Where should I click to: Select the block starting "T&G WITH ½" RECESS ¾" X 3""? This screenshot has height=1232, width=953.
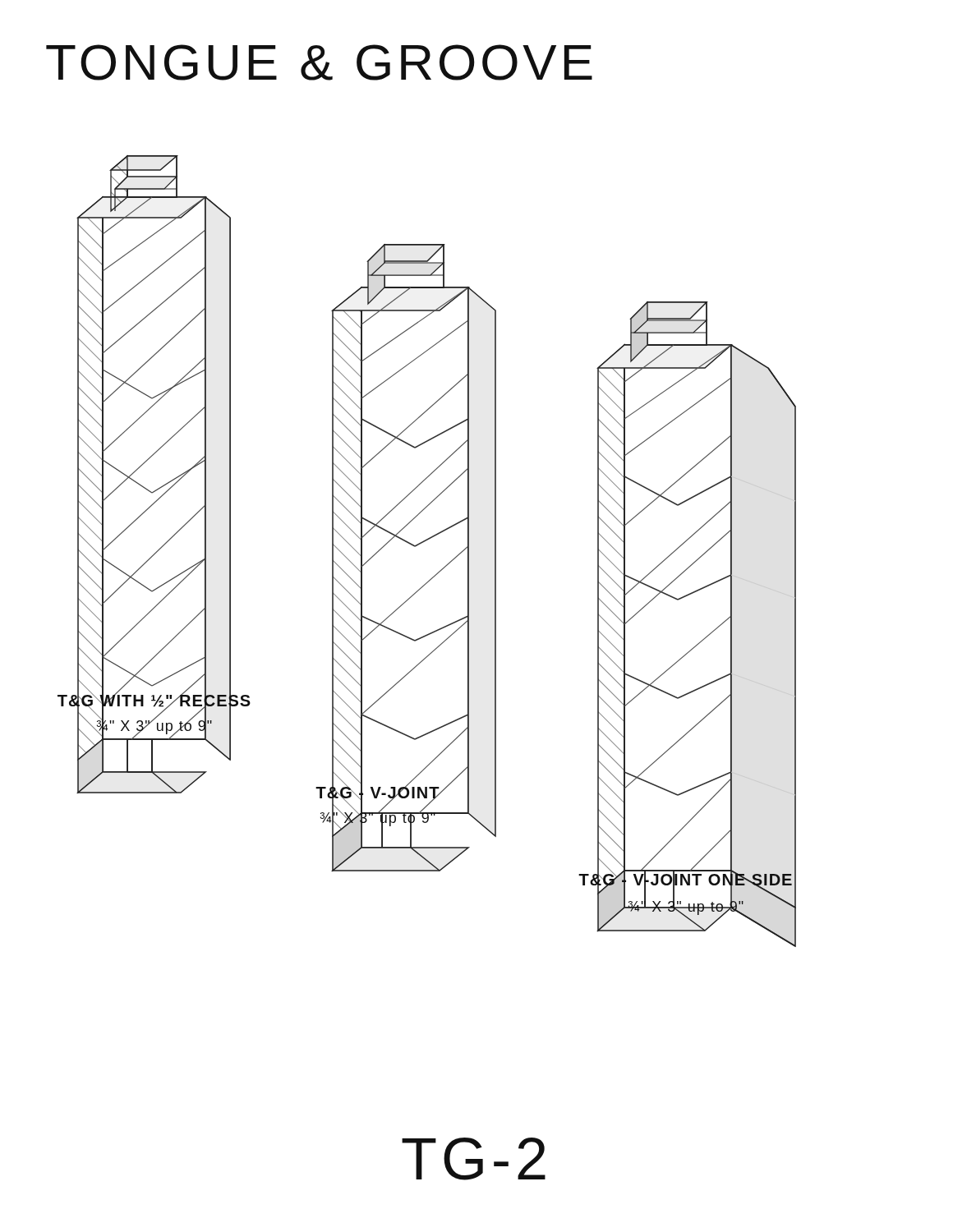pyautogui.click(x=154, y=713)
